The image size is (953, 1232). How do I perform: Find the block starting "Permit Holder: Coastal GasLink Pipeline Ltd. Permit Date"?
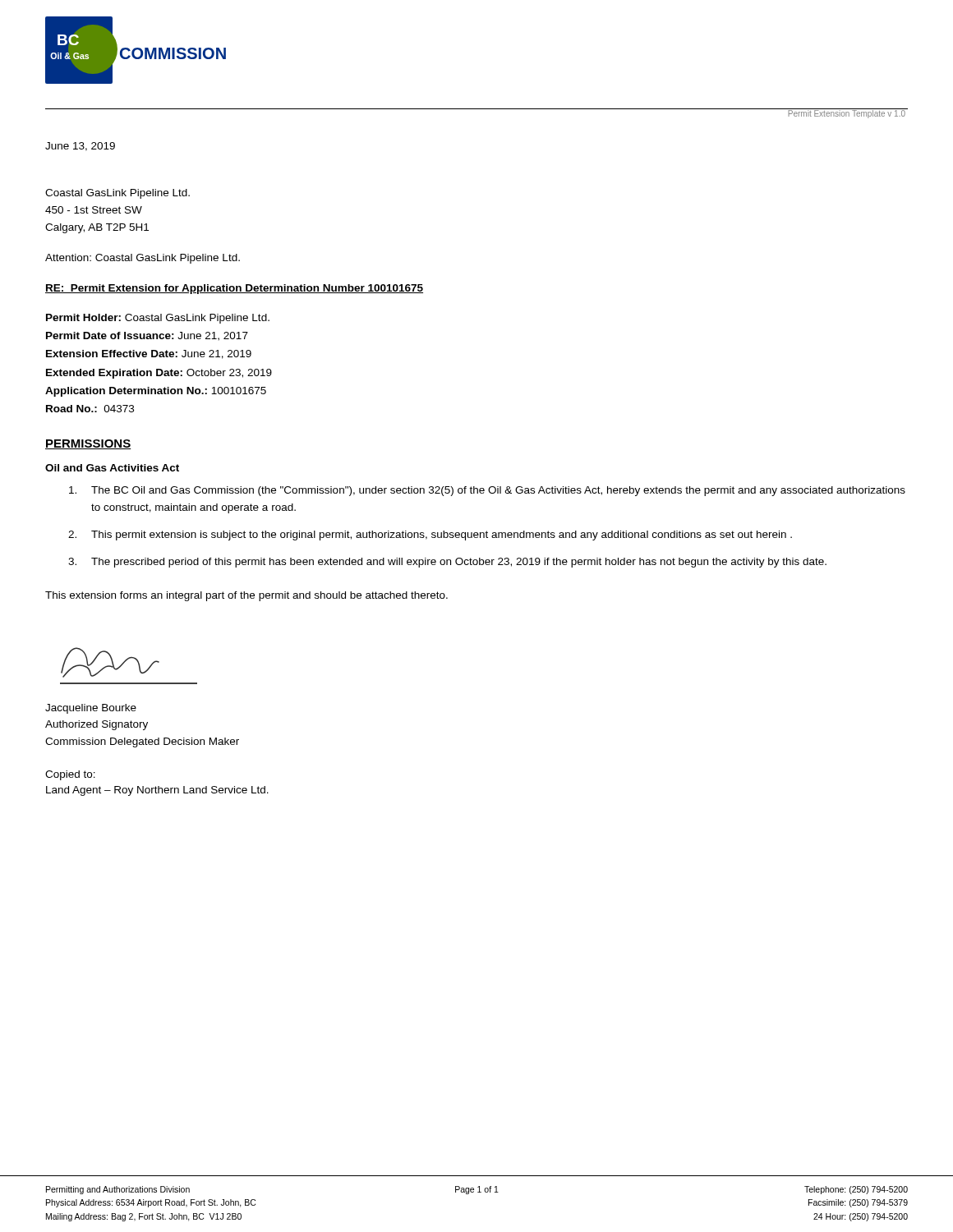(159, 363)
